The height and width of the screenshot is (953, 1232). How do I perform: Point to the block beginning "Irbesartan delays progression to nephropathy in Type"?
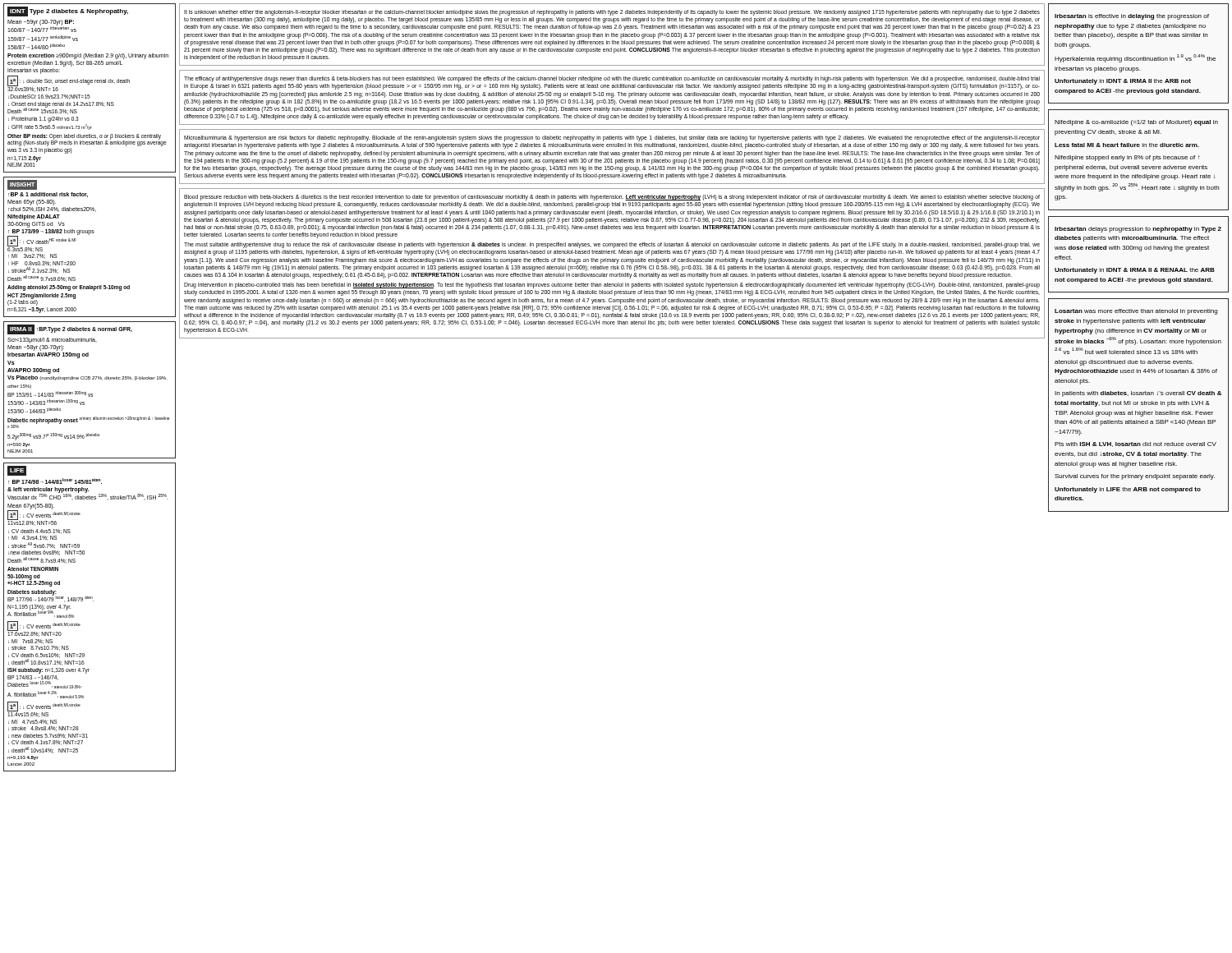(x=1138, y=254)
